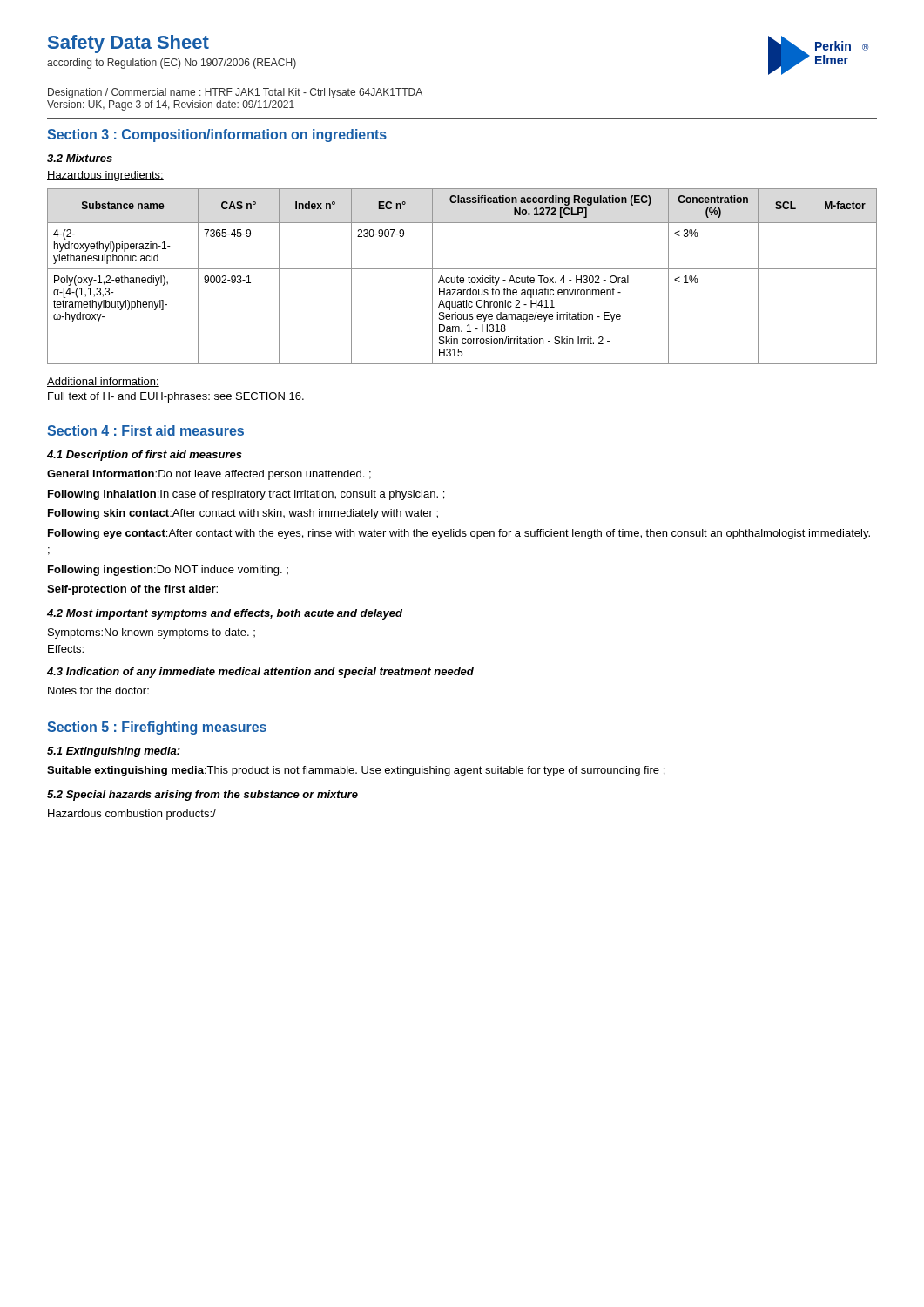Point to the block starting "according to Regulation"
The height and width of the screenshot is (1307, 924).
pyautogui.click(x=172, y=63)
